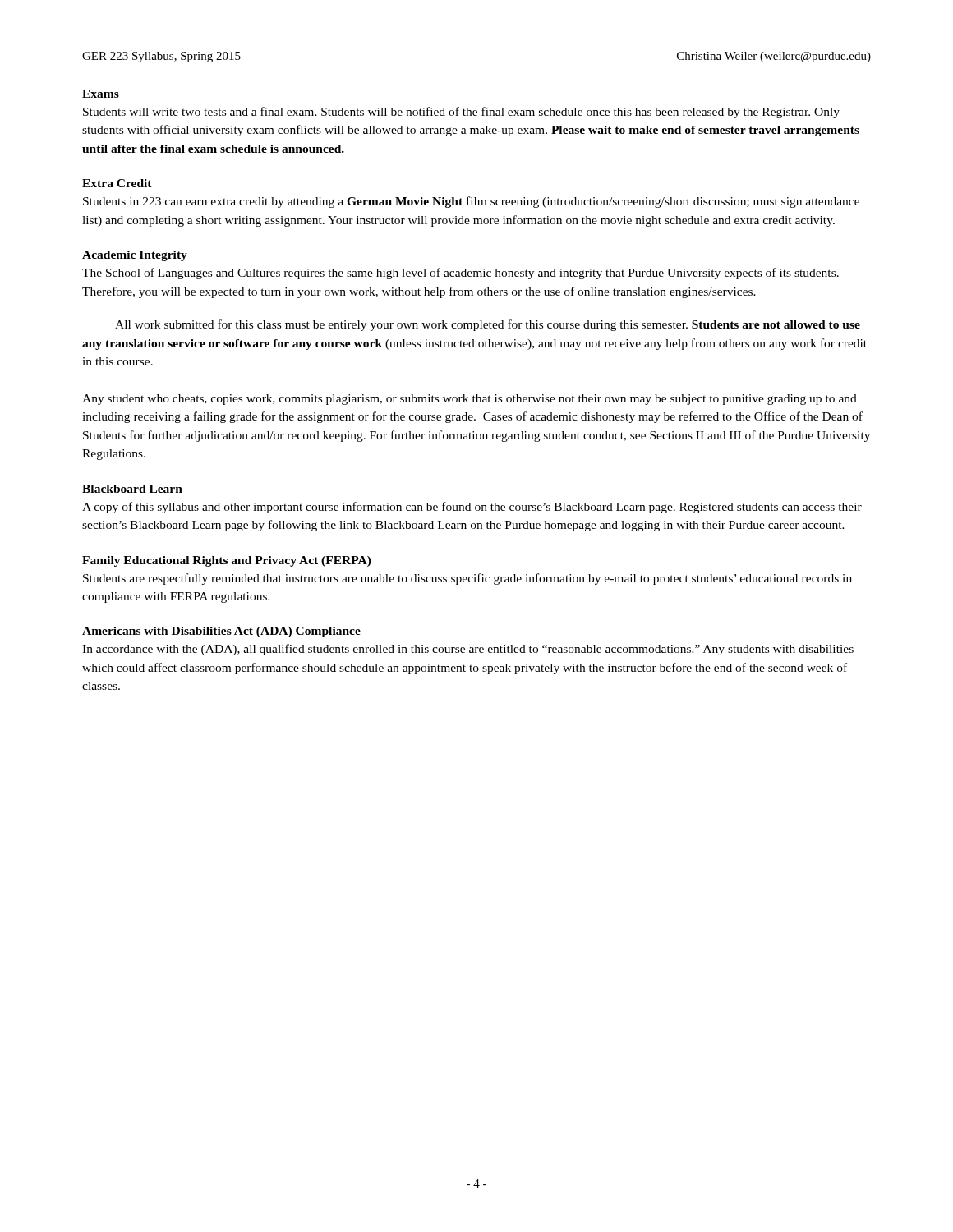Image resolution: width=953 pixels, height=1232 pixels.
Task: Point to the text block starting "In accordance with the"
Action: [468, 667]
